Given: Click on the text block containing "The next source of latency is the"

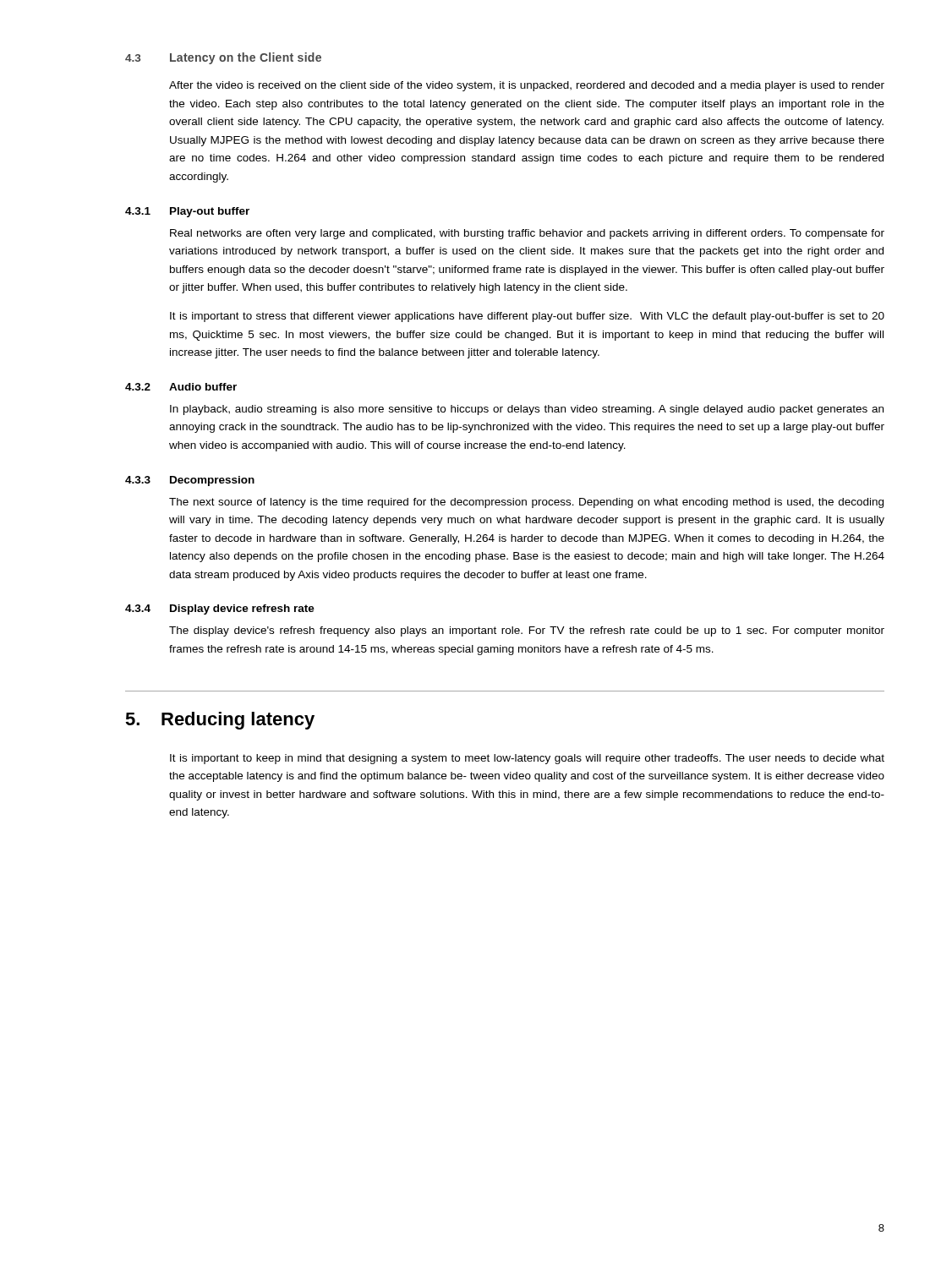Looking at the screenshot, I should point(527,538).
